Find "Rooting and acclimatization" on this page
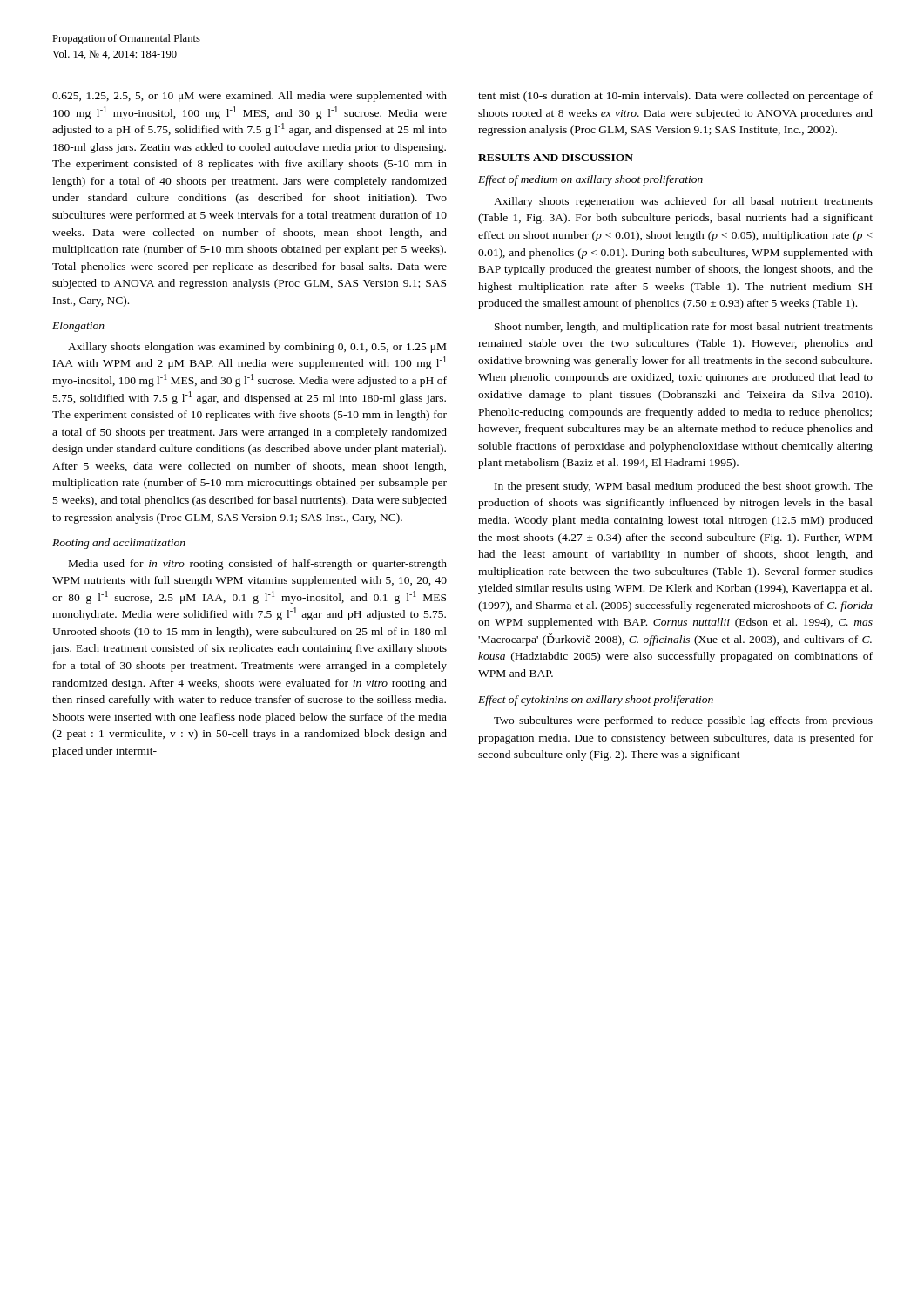Viewport: 924px width, 1307px height. [119, 542]
